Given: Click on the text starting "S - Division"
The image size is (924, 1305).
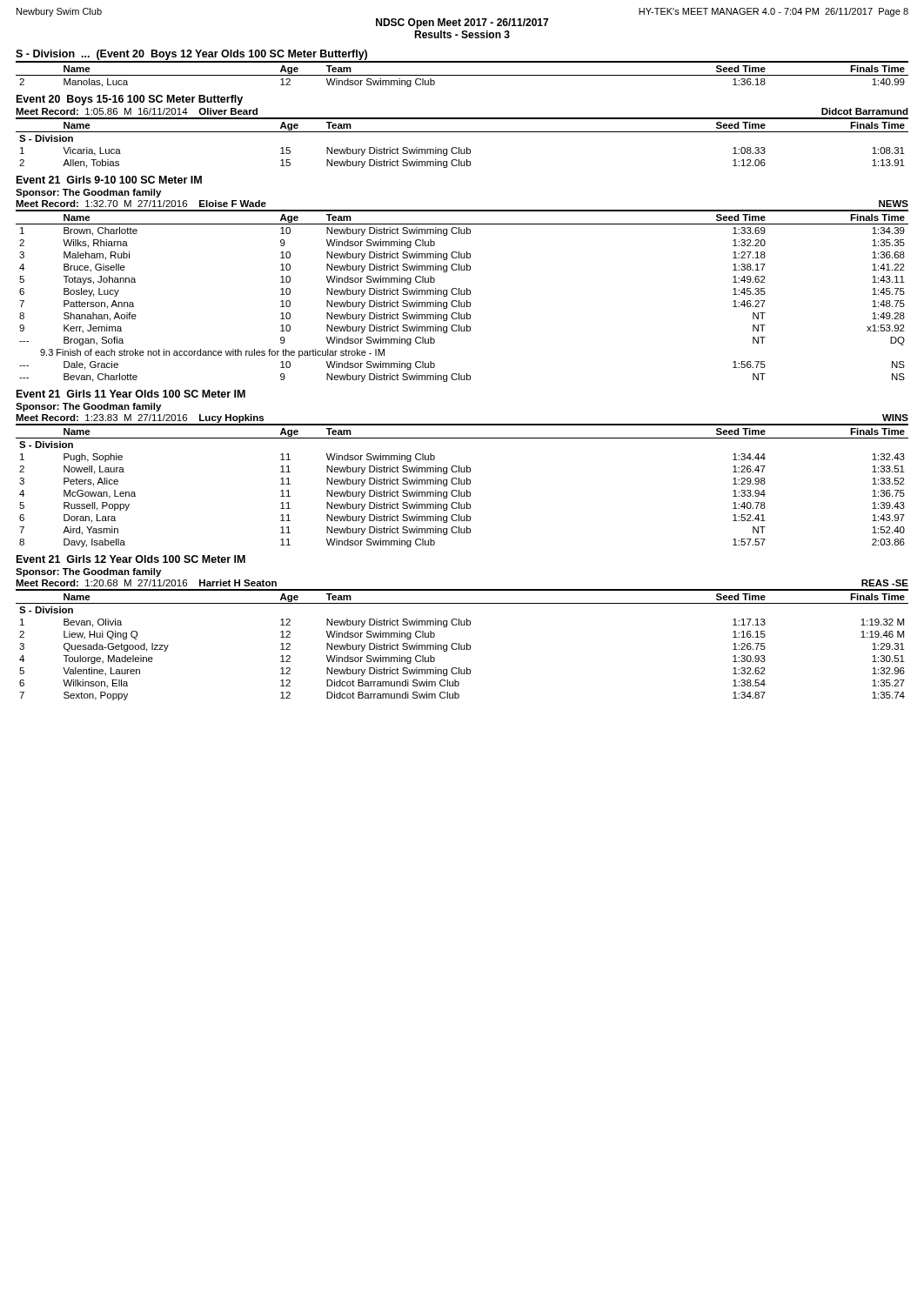Looking at the screenshot, I should tap(192, 54).
